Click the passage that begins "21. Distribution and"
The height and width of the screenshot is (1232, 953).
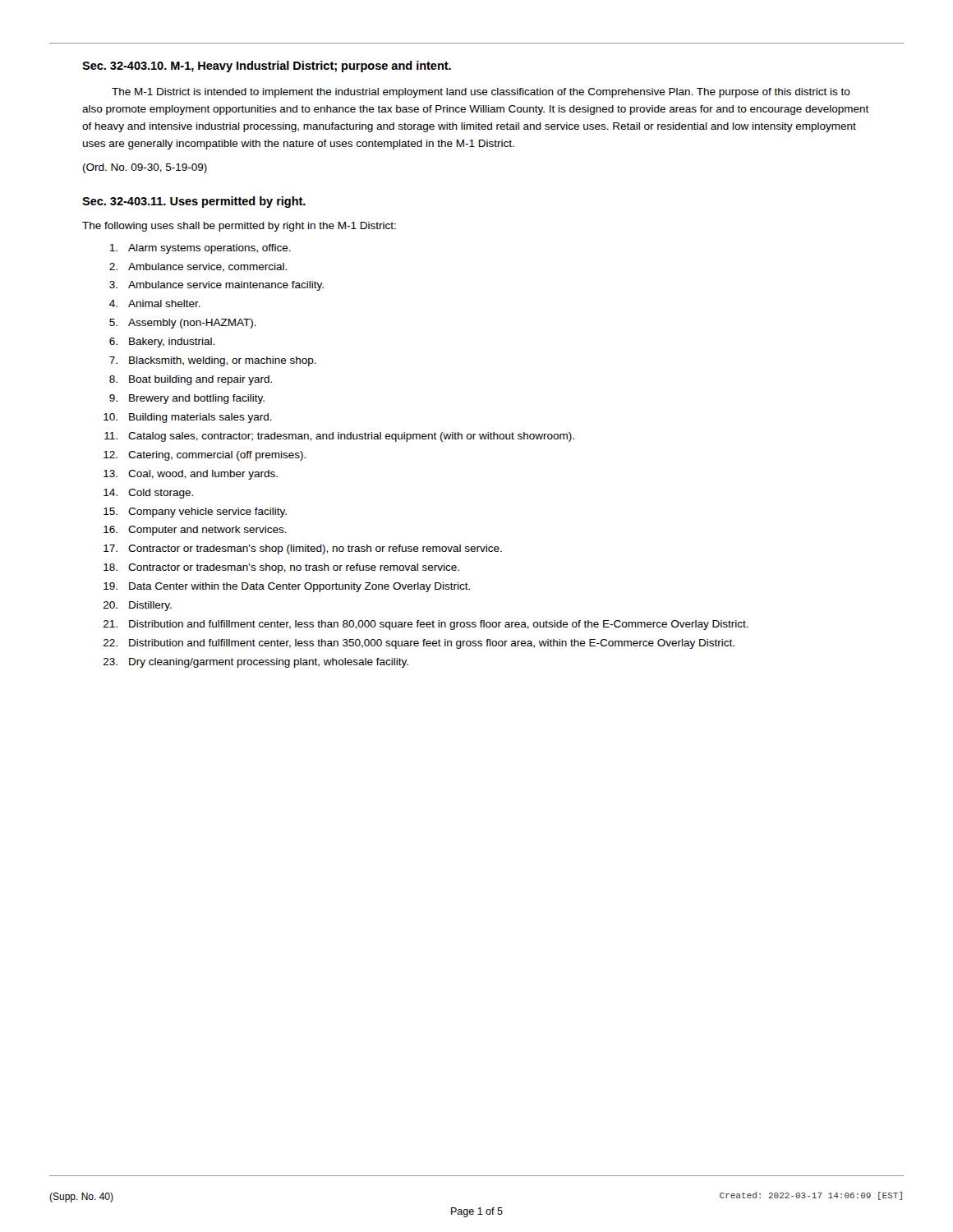(x=476, y=625)
